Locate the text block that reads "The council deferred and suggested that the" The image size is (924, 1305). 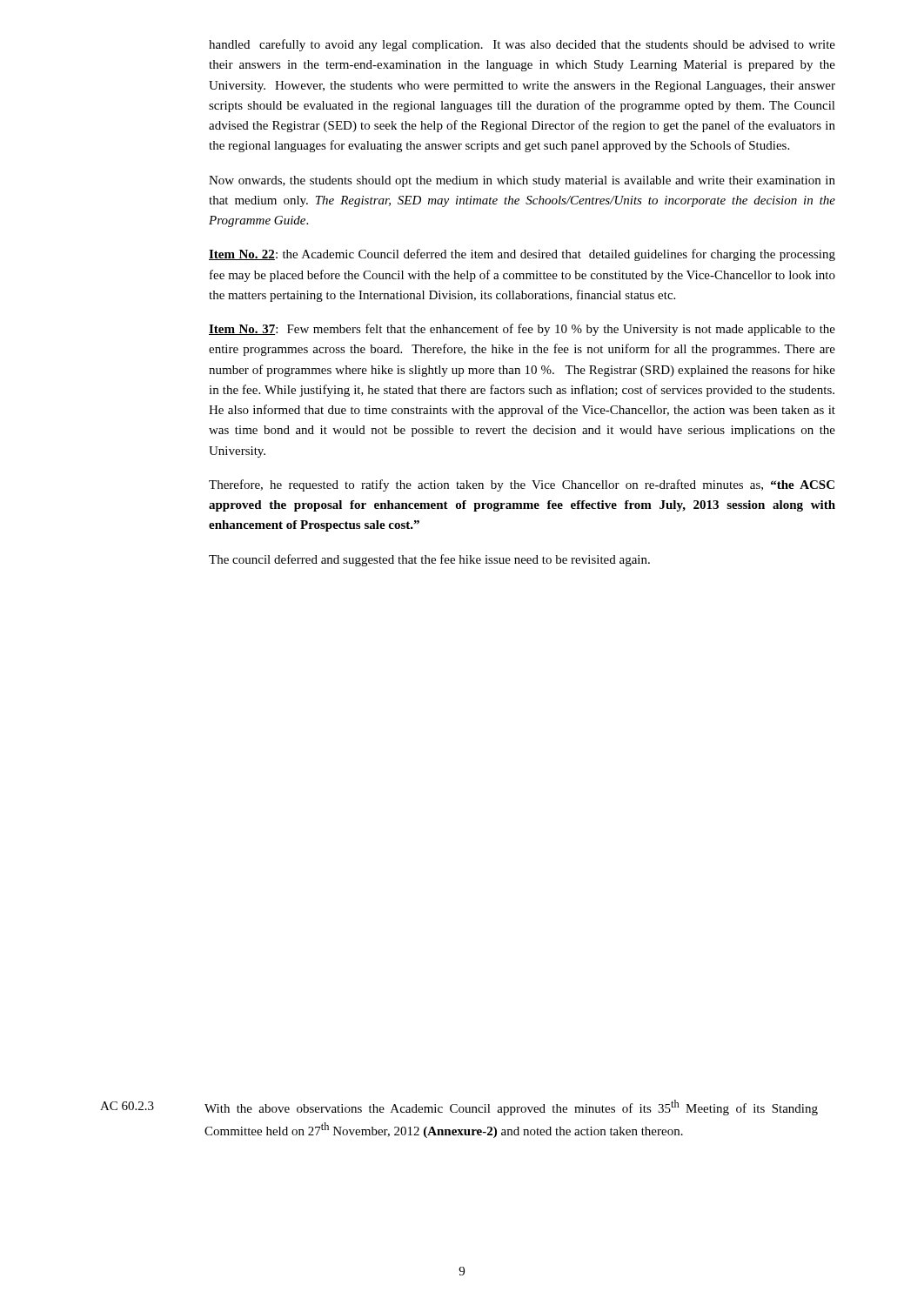click(430, 559)
